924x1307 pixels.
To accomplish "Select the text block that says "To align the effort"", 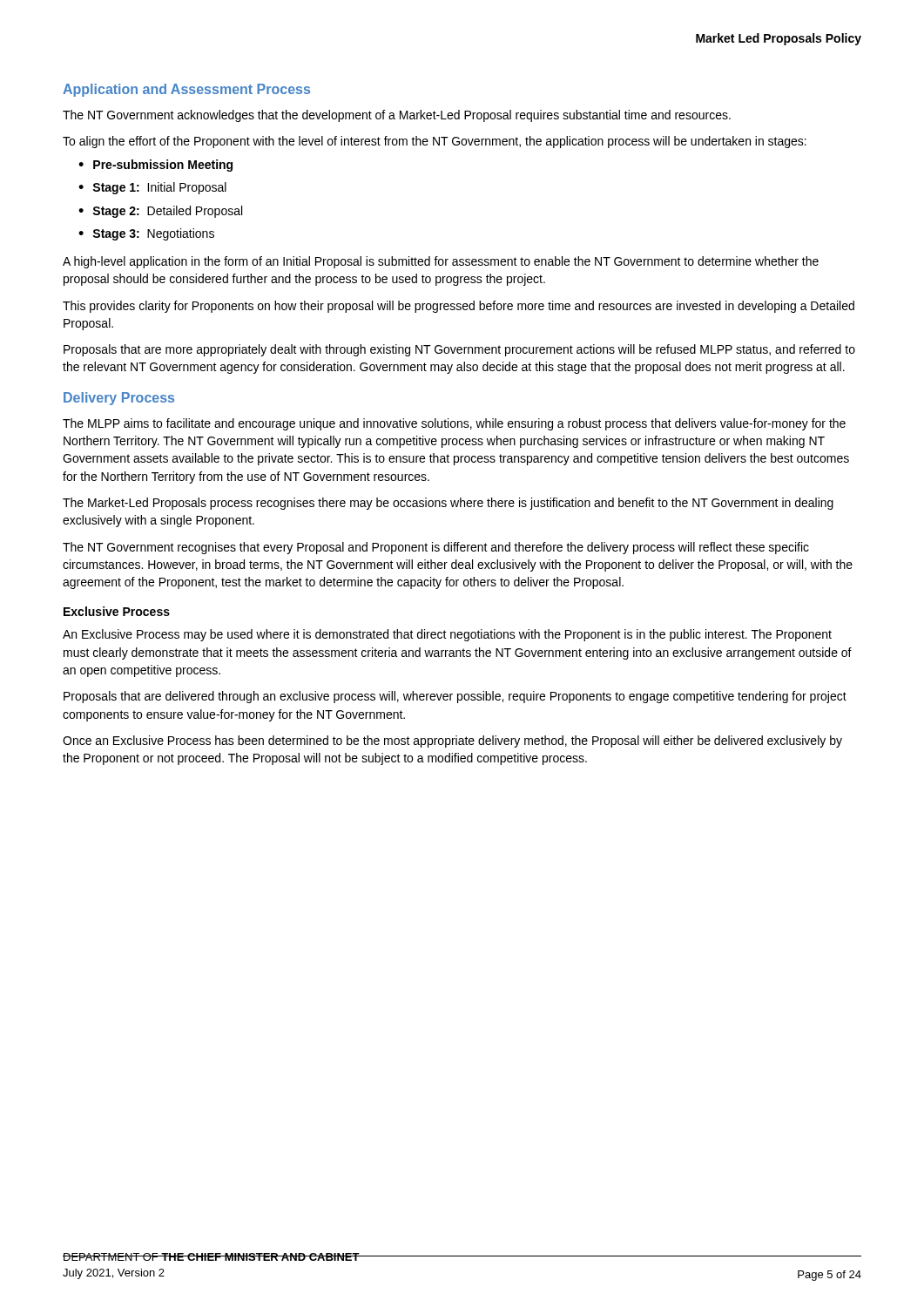I will coord(435,141).
